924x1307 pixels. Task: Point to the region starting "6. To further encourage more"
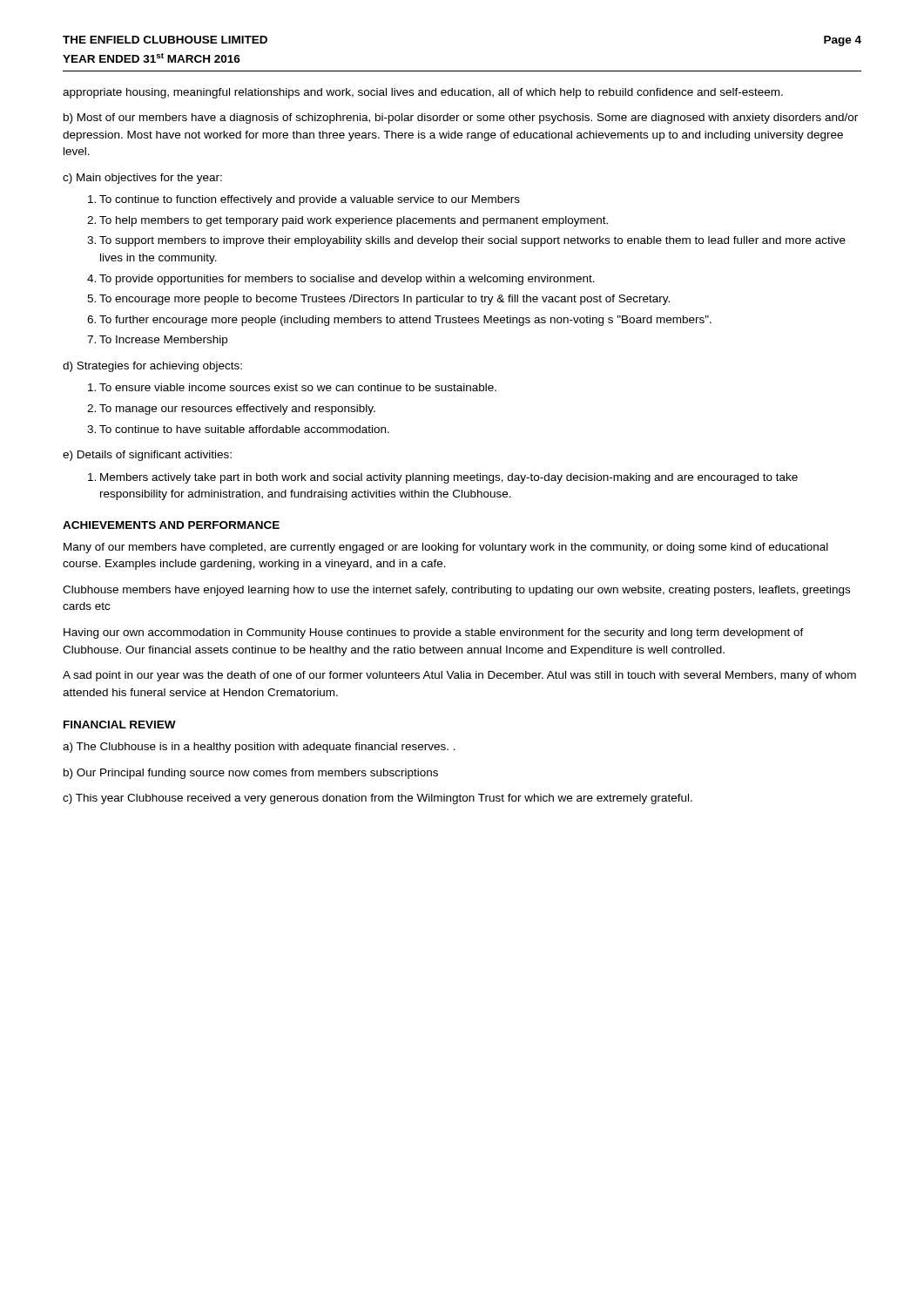coord(462,319)
